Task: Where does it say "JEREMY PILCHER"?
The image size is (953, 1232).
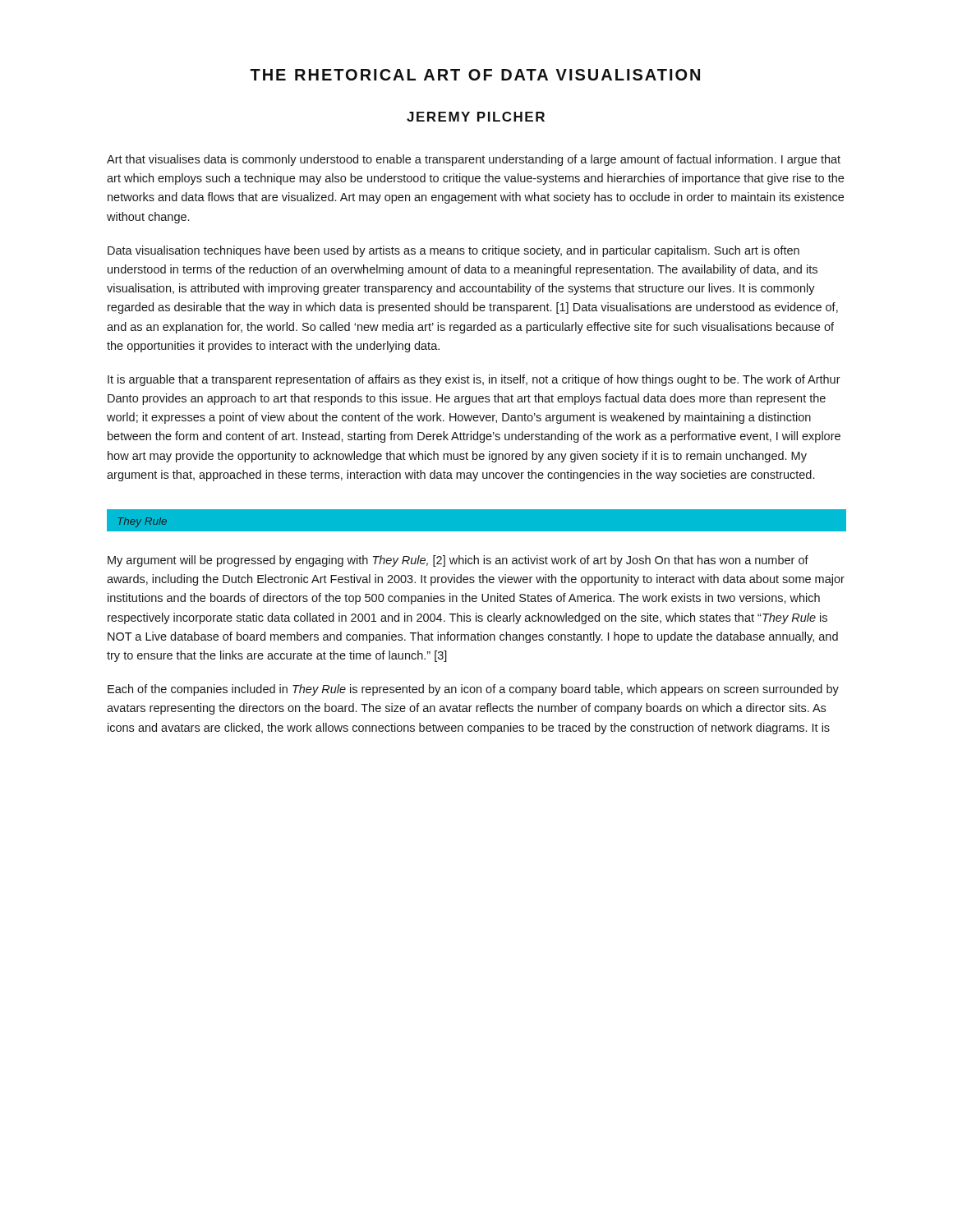Action: click(476, 117)
